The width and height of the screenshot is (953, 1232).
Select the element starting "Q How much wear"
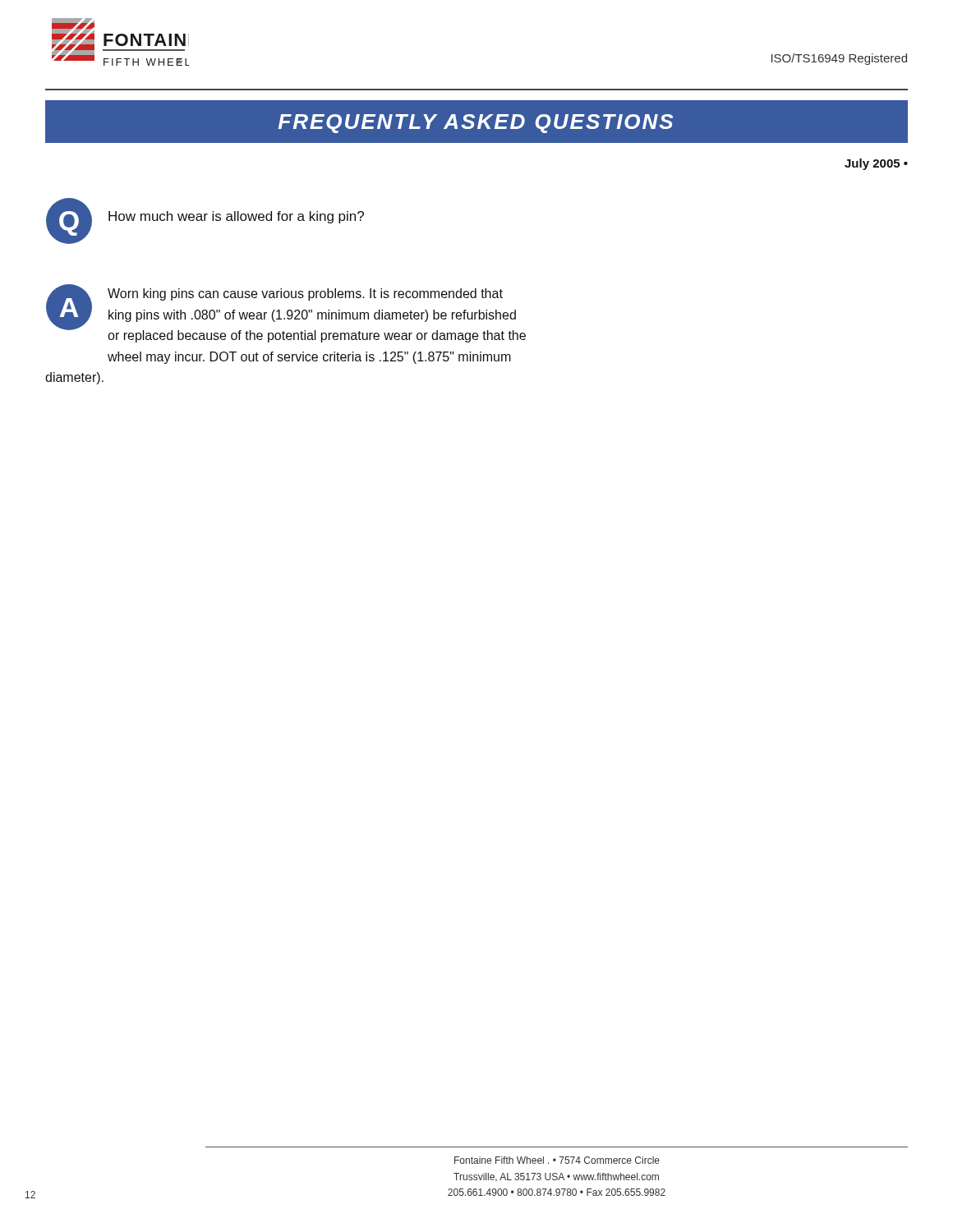pyautogui.click(x=205, y=223)
